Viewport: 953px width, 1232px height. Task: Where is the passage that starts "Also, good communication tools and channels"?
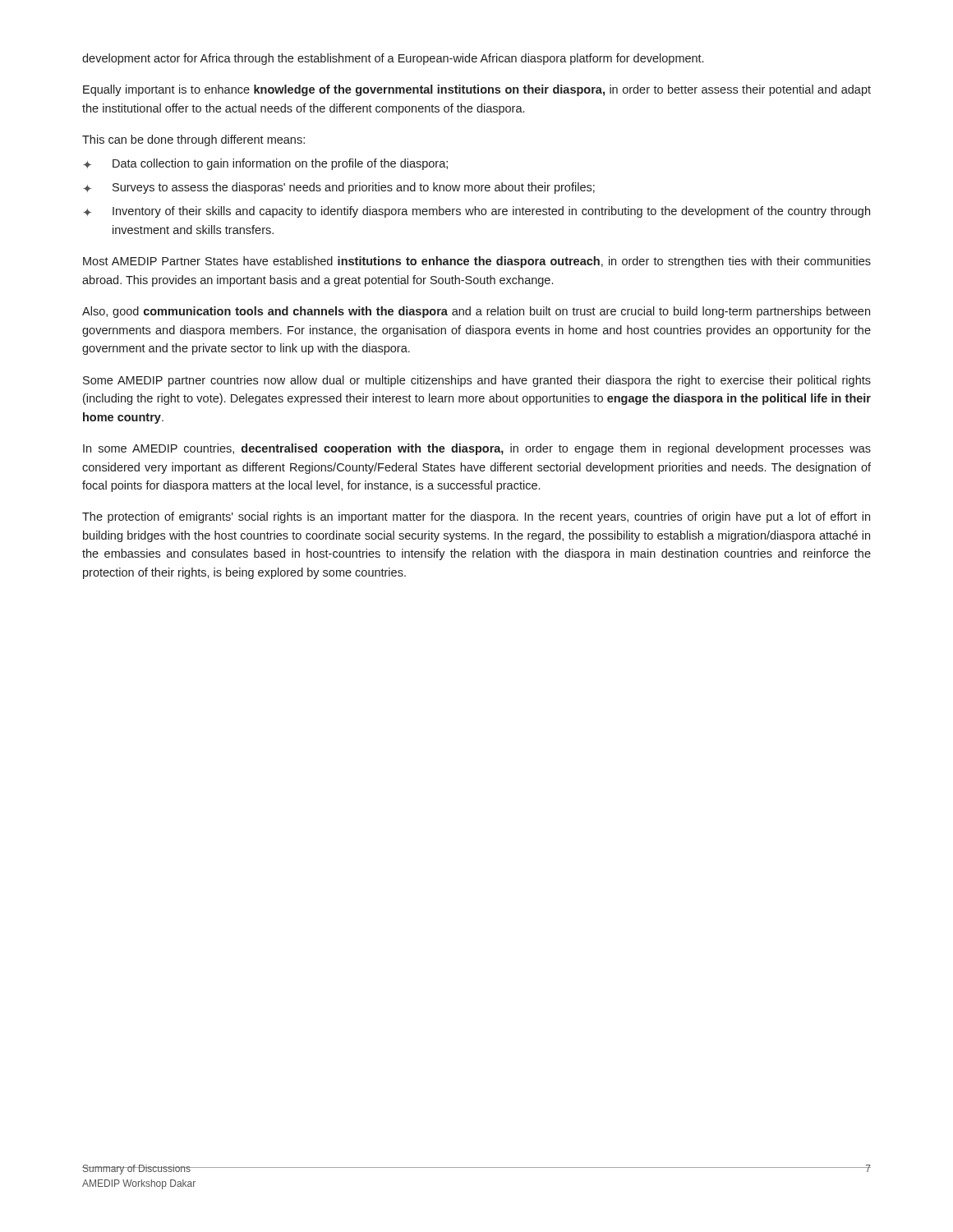[476, 330]
